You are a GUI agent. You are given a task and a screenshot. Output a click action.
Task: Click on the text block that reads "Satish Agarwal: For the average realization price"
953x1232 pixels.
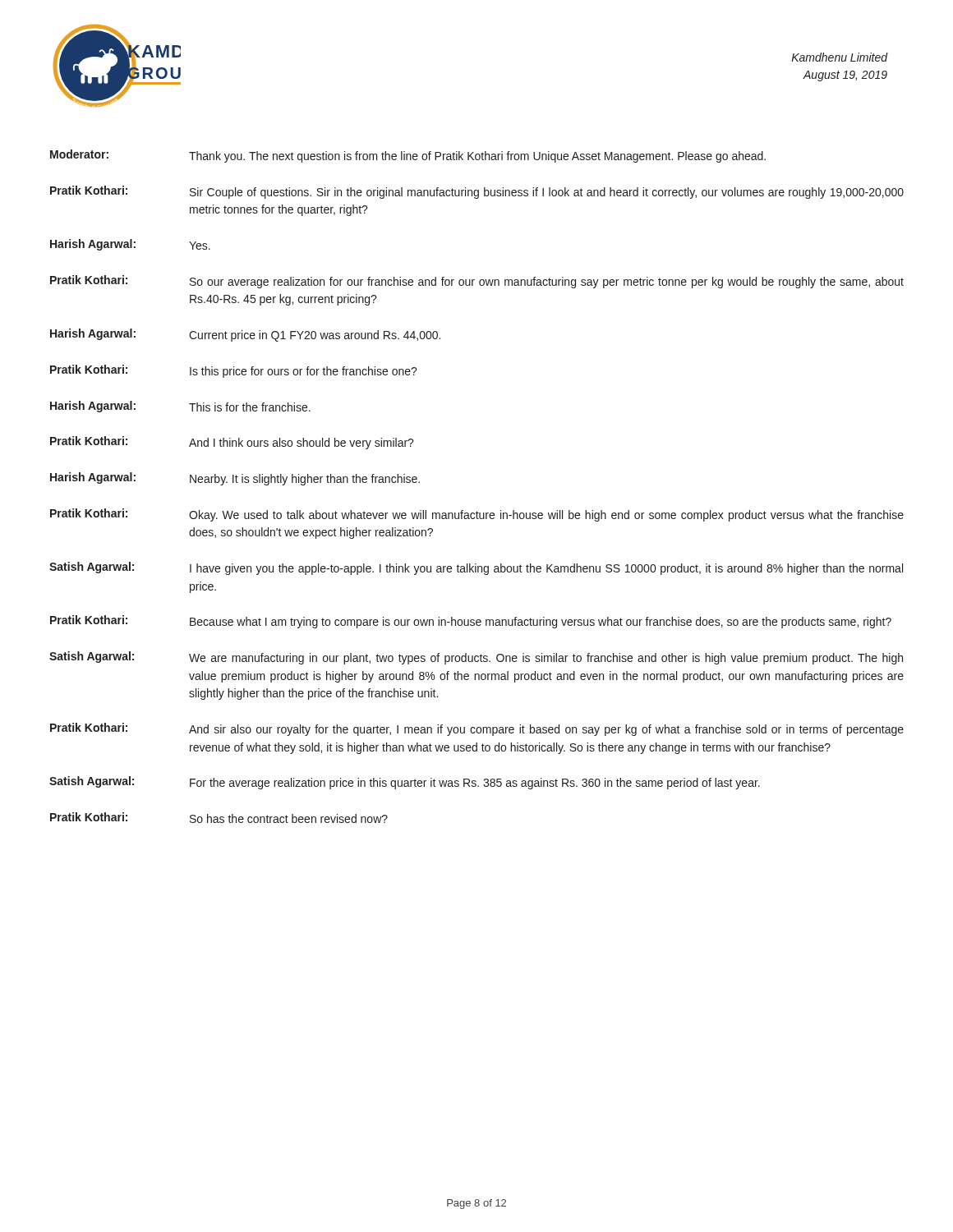click(x=476, y=784)
